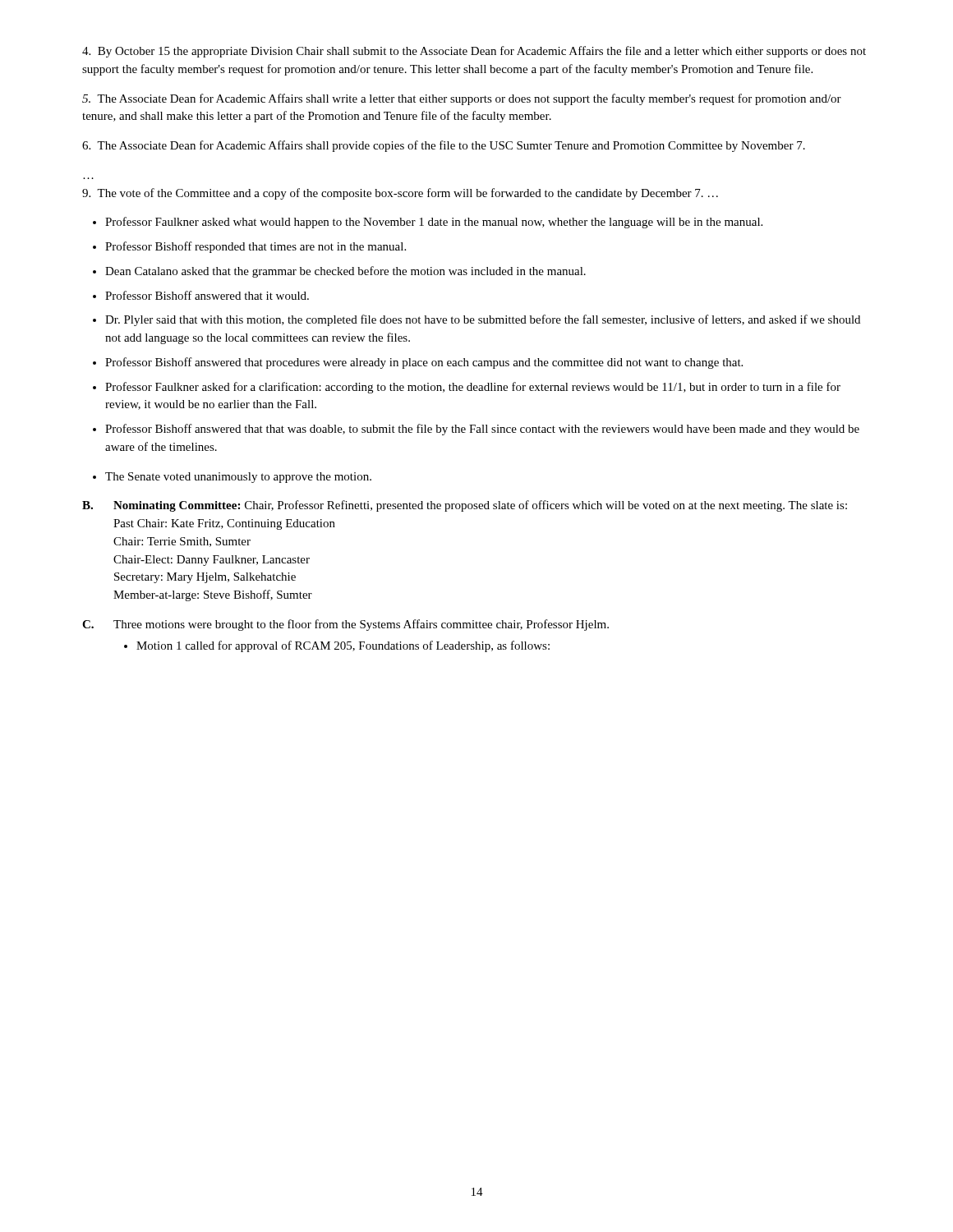
Task: Click on the list item that reads "Dr. Plyler said"
Action: [476, 329]
